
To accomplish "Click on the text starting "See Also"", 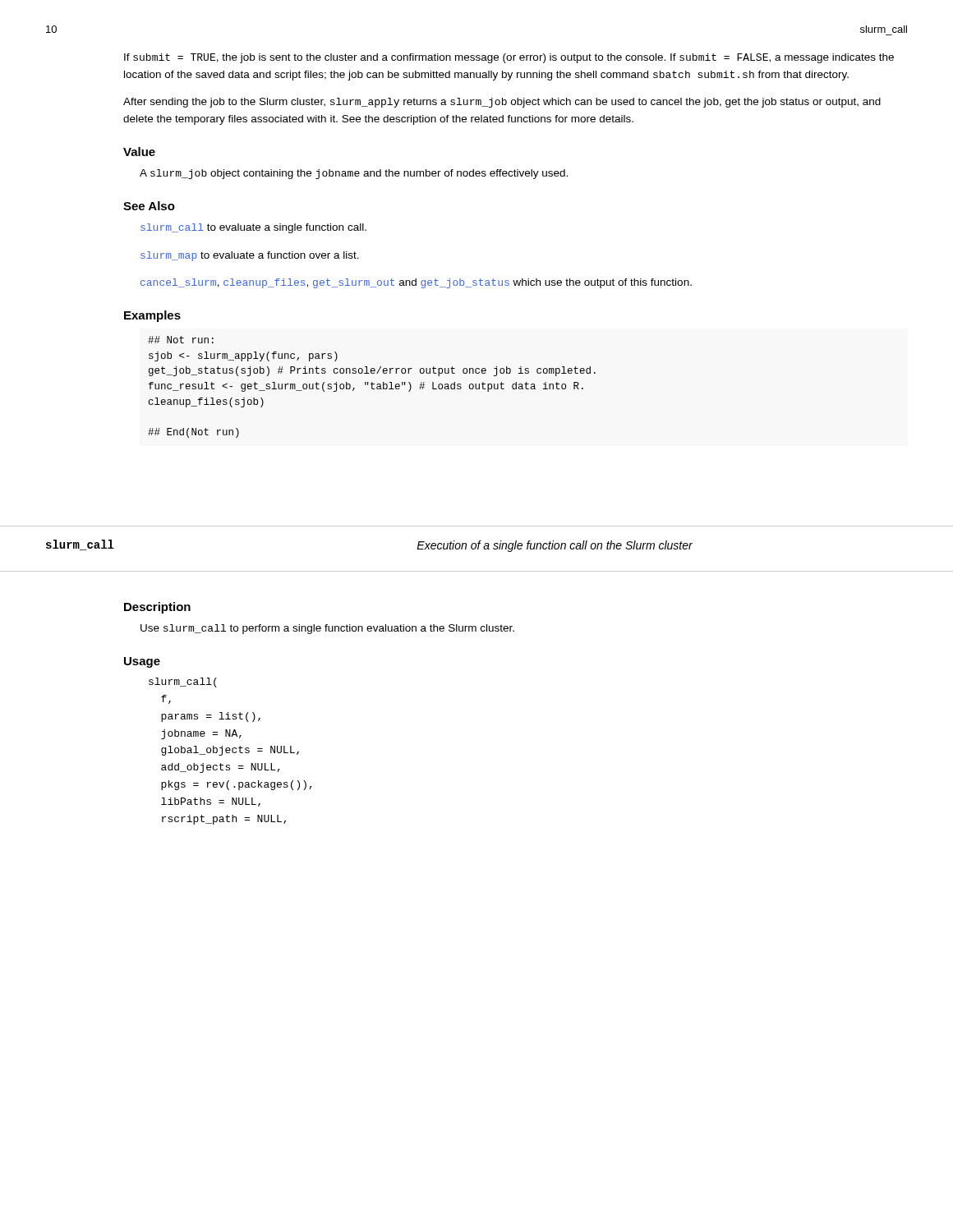I will tap(149, 206).
